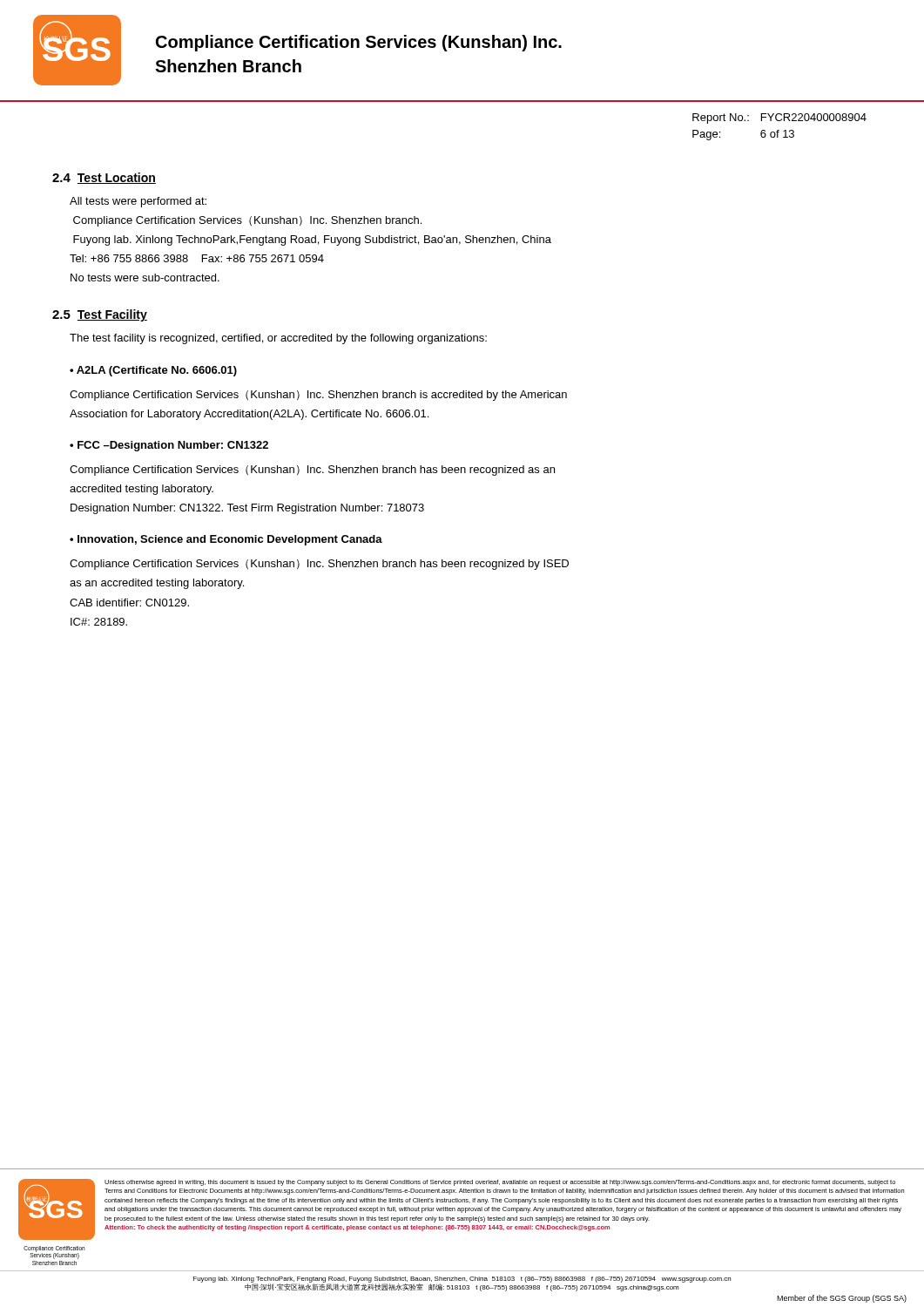924x1307 pixels.
Task: Select the section header with the text "2.4 Test Location"
Action: click(104, 177)
